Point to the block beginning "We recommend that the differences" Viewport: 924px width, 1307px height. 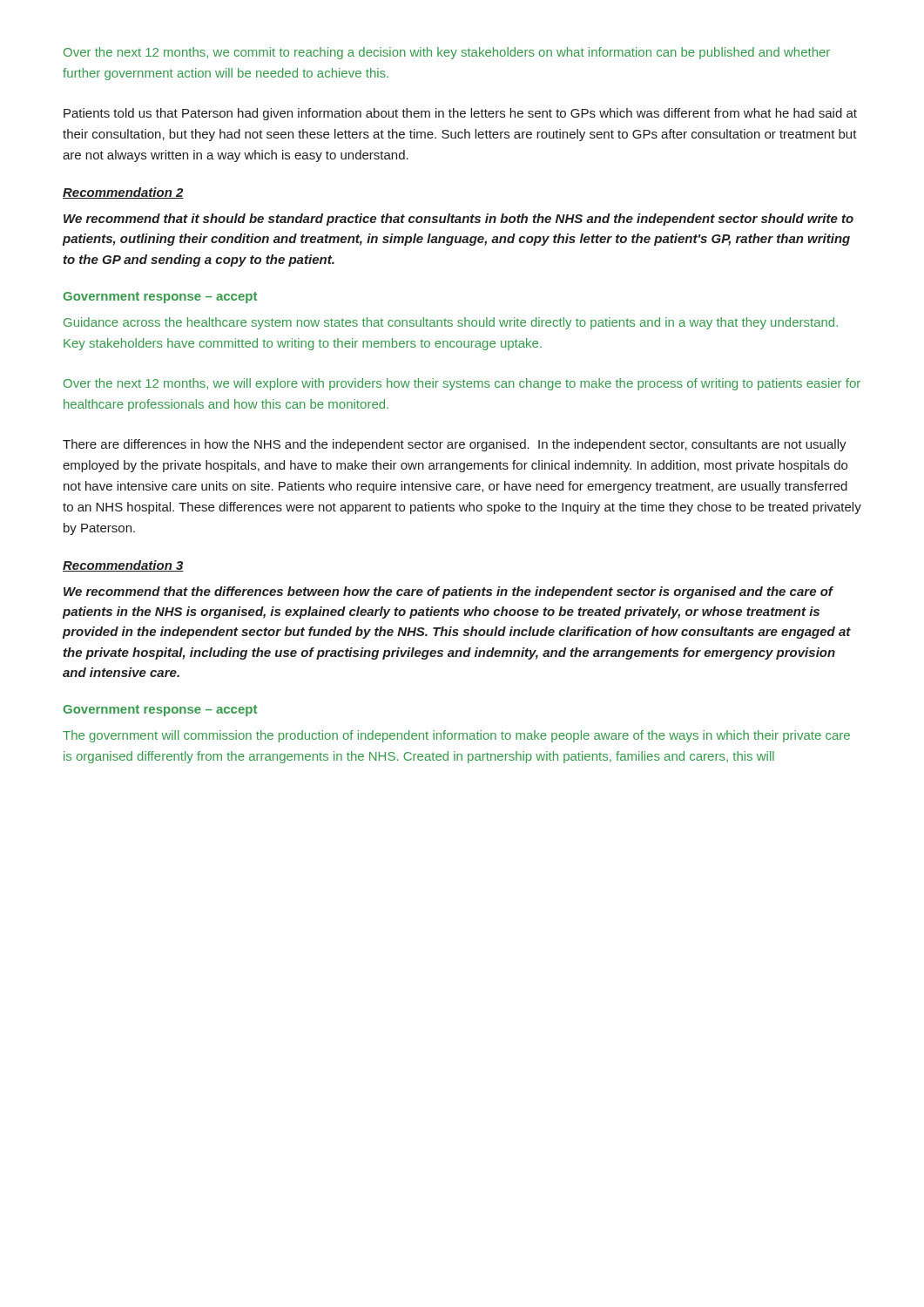coord(456,631)
